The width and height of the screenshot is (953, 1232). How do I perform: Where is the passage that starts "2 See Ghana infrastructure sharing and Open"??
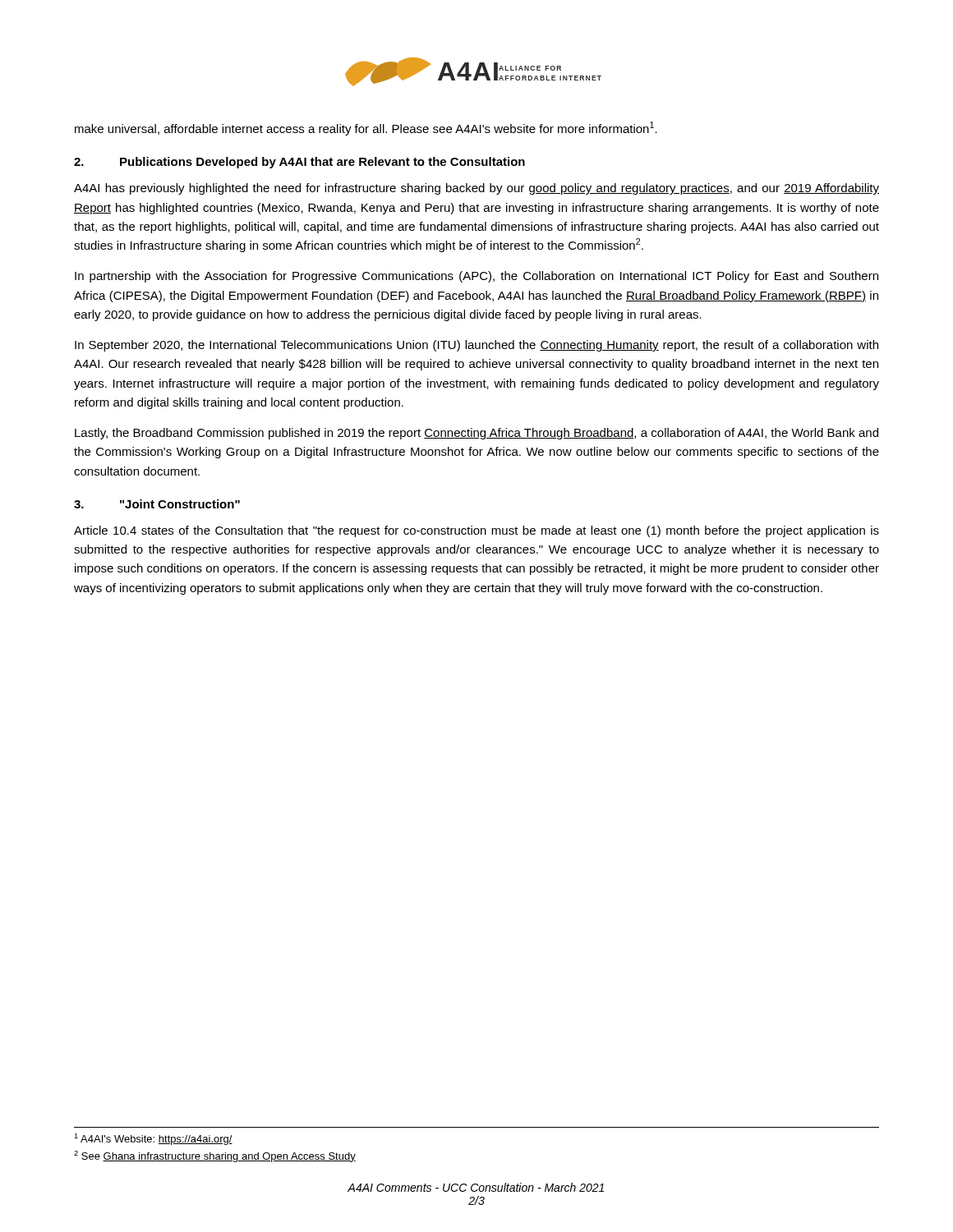tap(215, 1155)
